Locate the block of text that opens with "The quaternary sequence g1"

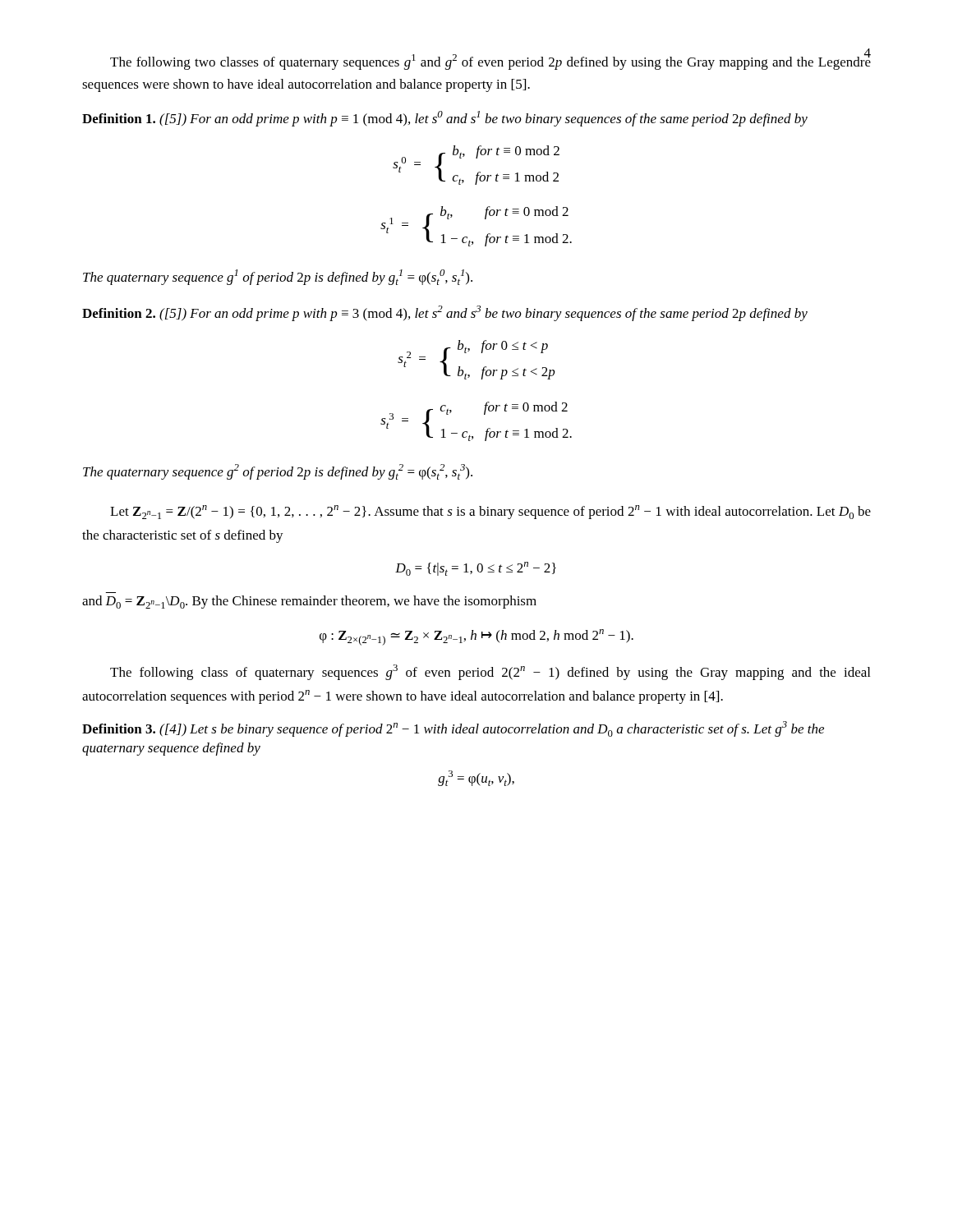pos(476,277)
